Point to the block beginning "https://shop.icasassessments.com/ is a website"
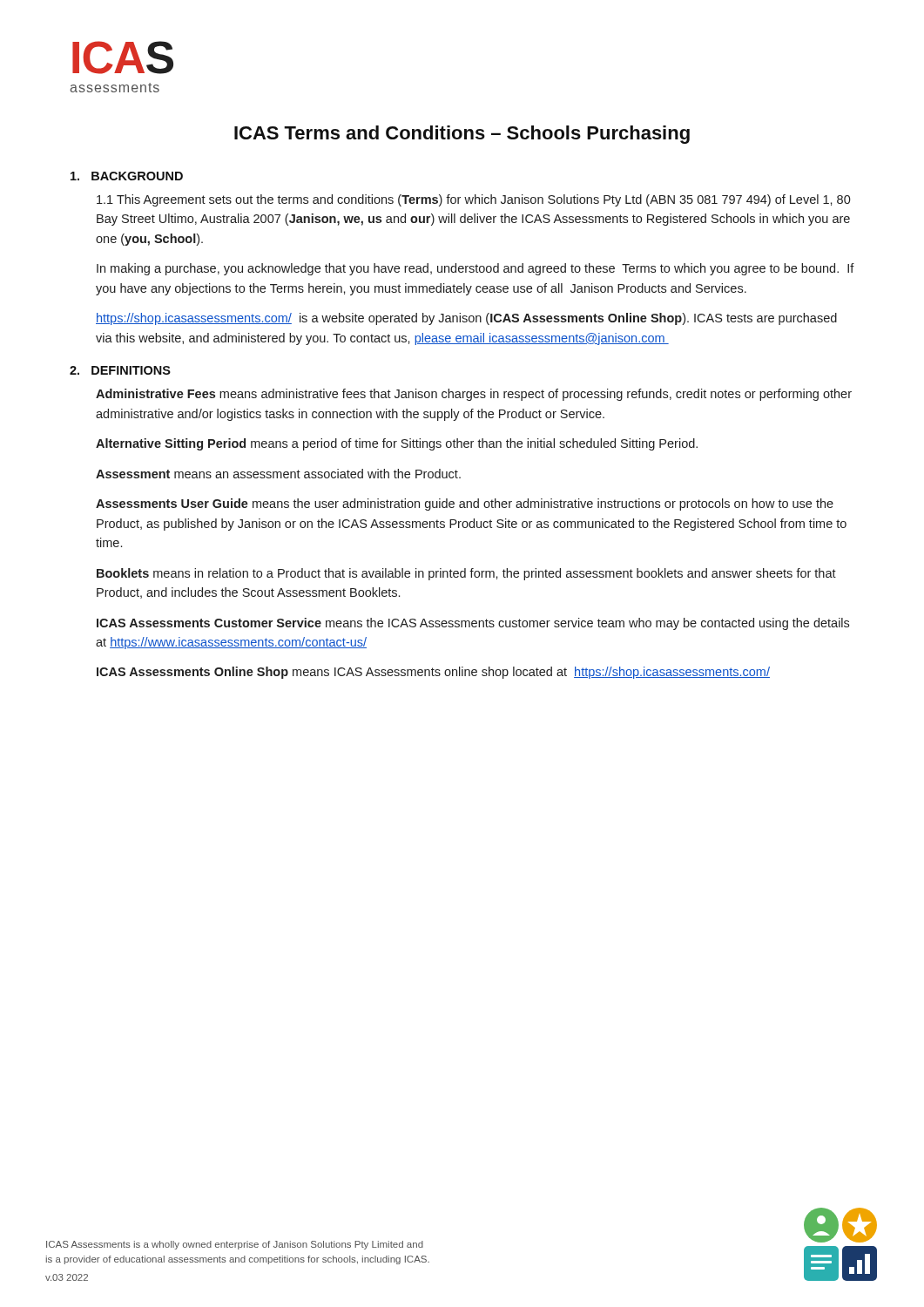924x1307 pixels. pos(466,328)
